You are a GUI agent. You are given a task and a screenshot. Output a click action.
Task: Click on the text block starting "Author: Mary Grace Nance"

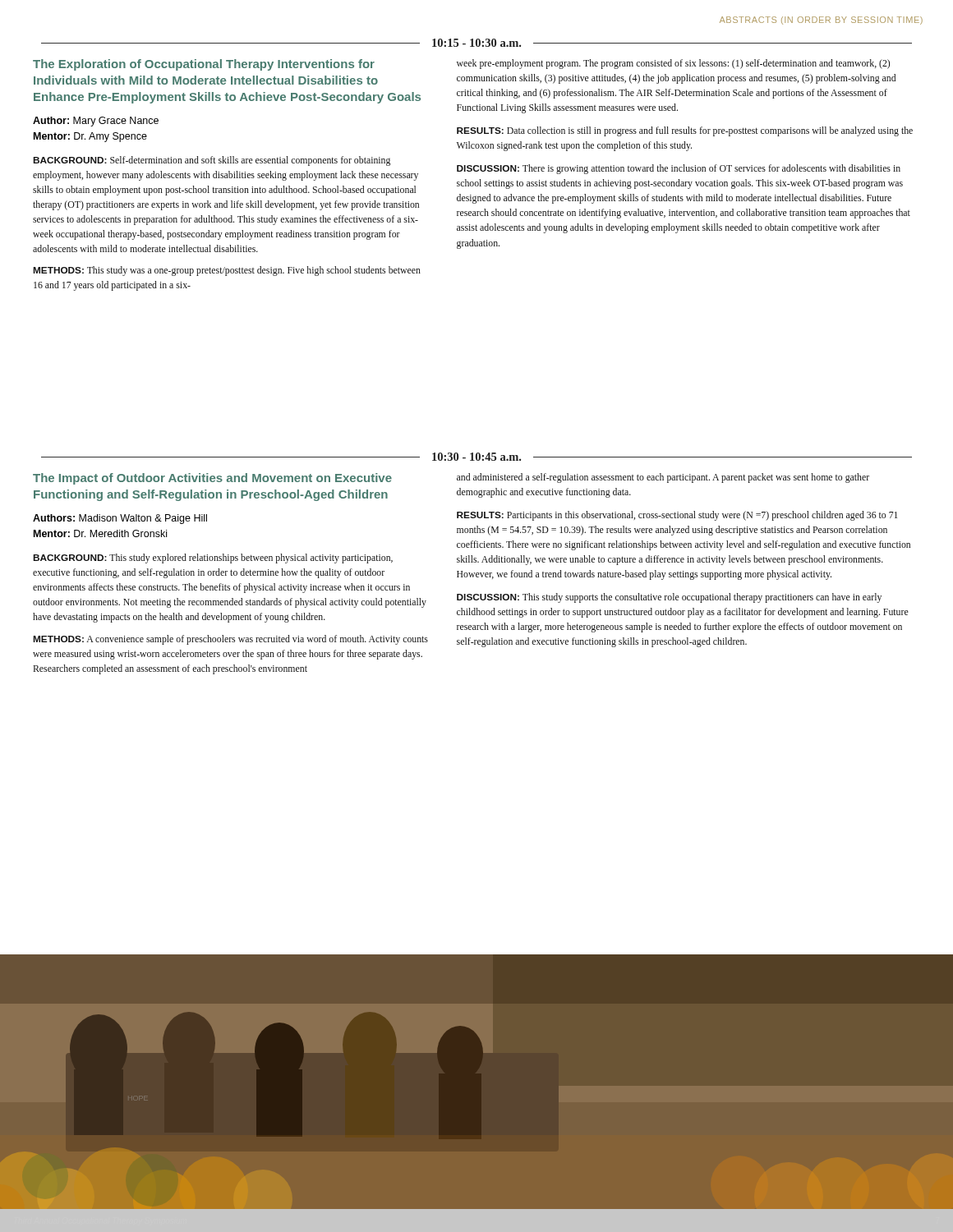pyautogui.click(x=96, y=129)
